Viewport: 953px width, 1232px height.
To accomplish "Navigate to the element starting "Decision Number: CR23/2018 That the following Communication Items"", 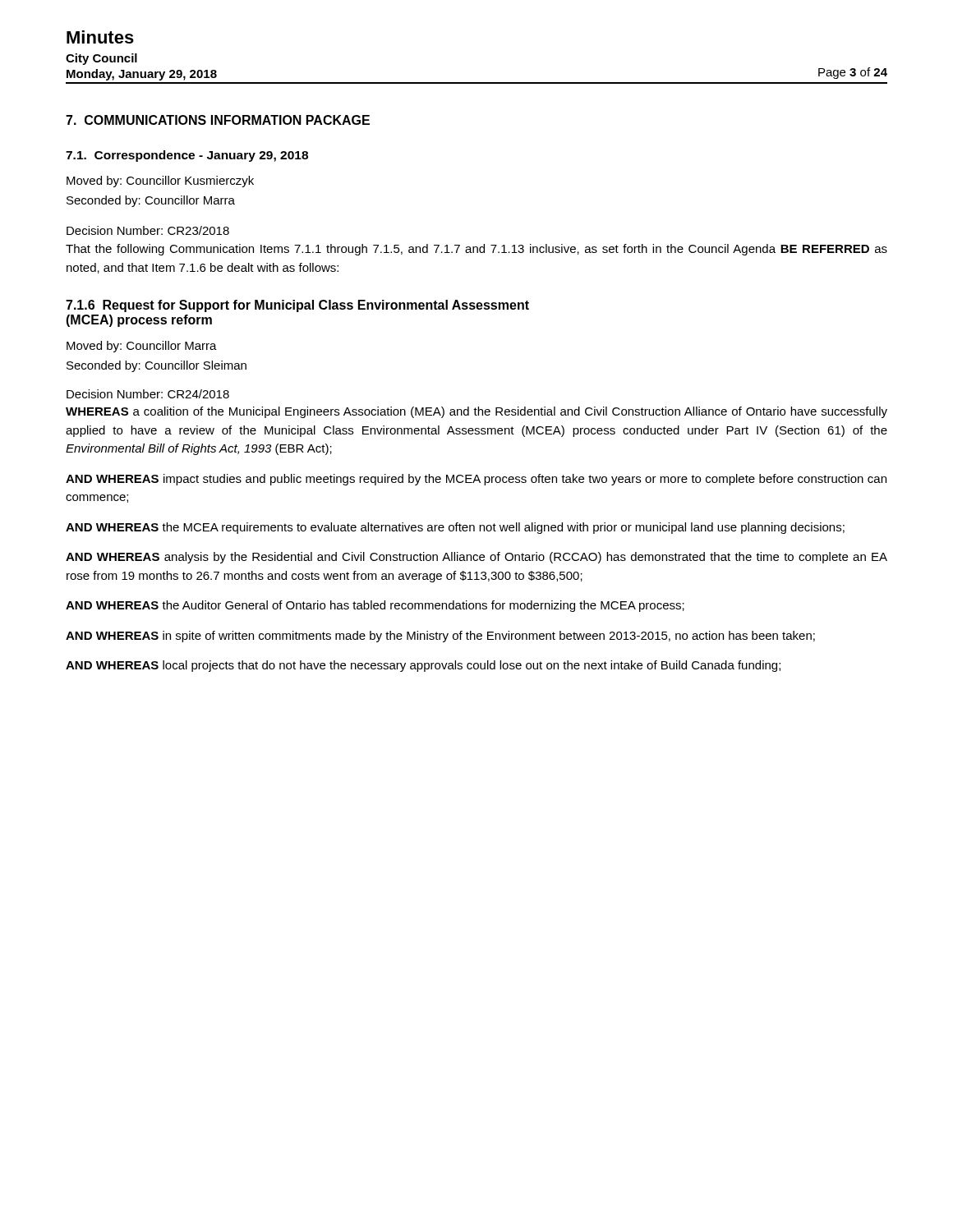I will click(476, 249).
